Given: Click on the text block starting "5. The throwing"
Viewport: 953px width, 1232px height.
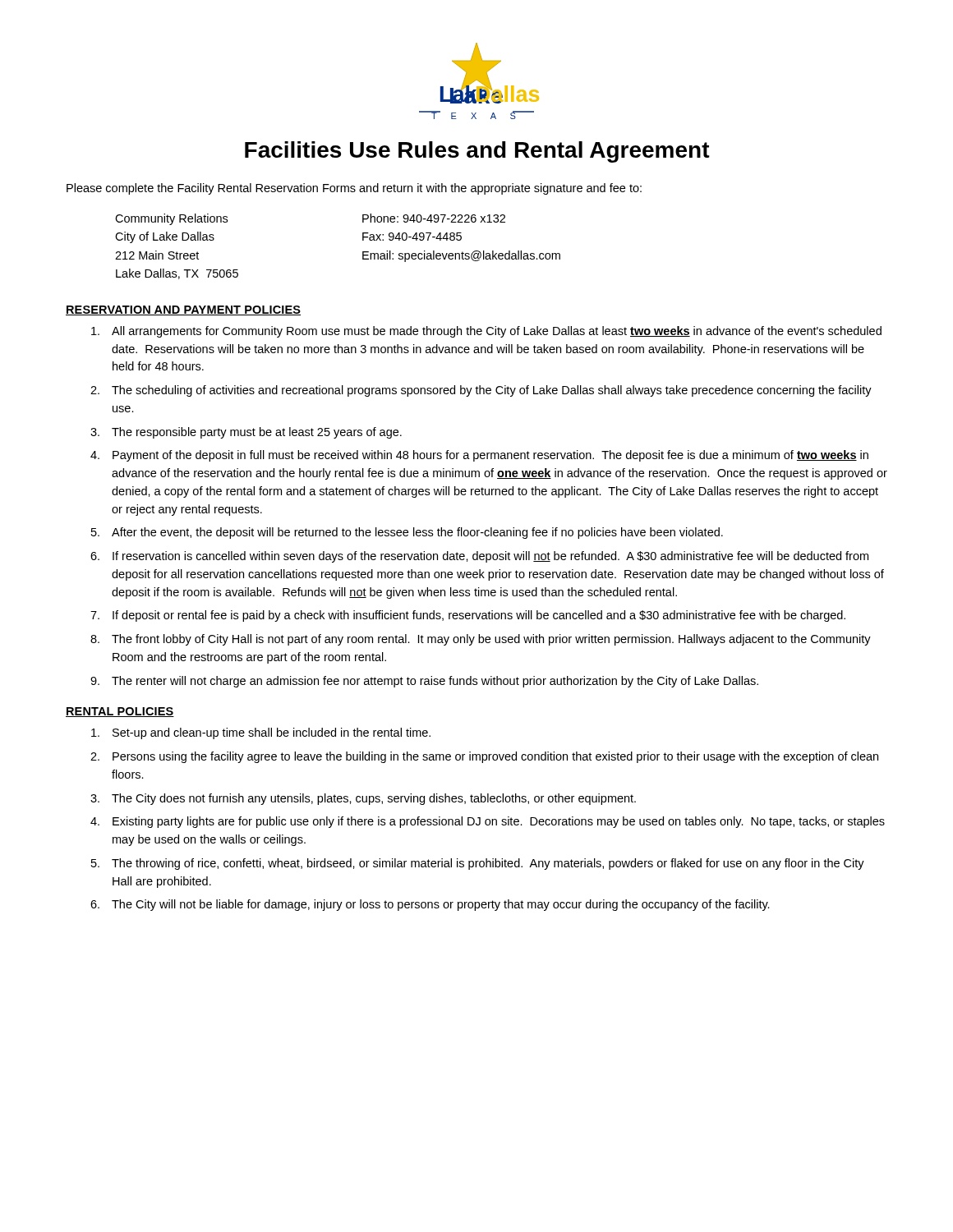Looking at the screenshot, I should tap(489, 873).
